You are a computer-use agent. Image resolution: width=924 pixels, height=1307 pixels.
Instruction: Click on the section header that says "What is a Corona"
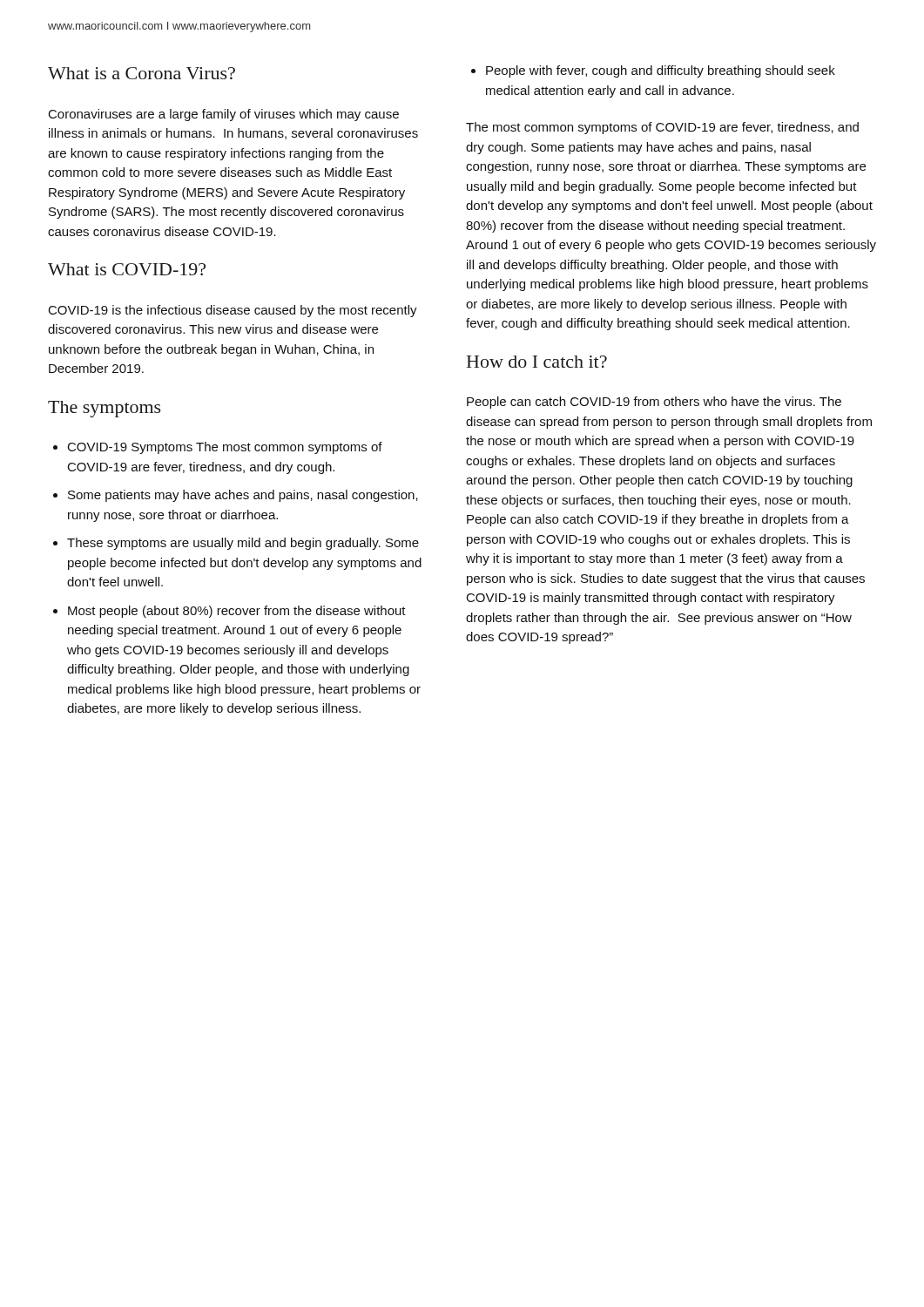(235, 73)
